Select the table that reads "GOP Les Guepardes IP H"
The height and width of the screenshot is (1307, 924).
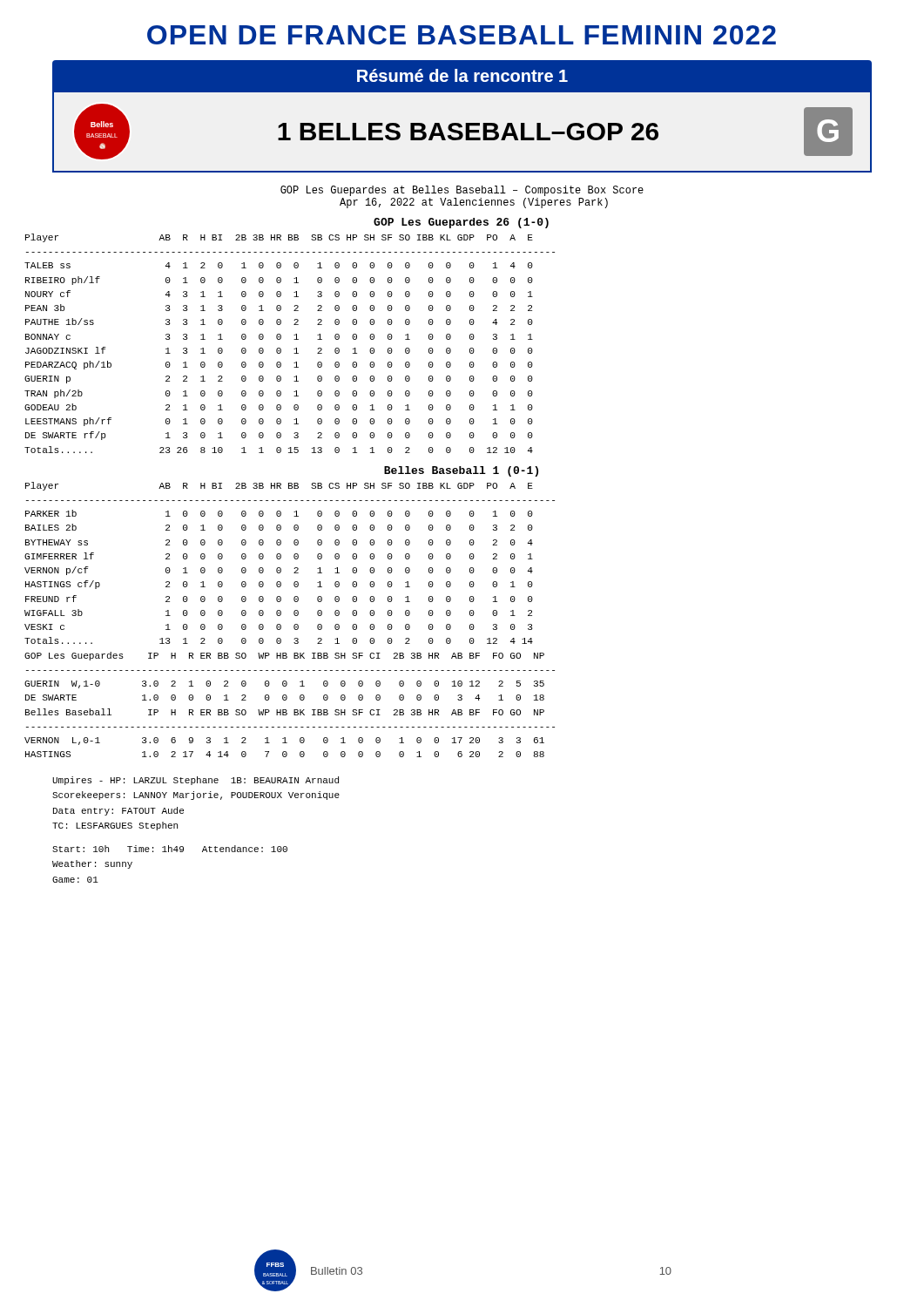point(462,677)
